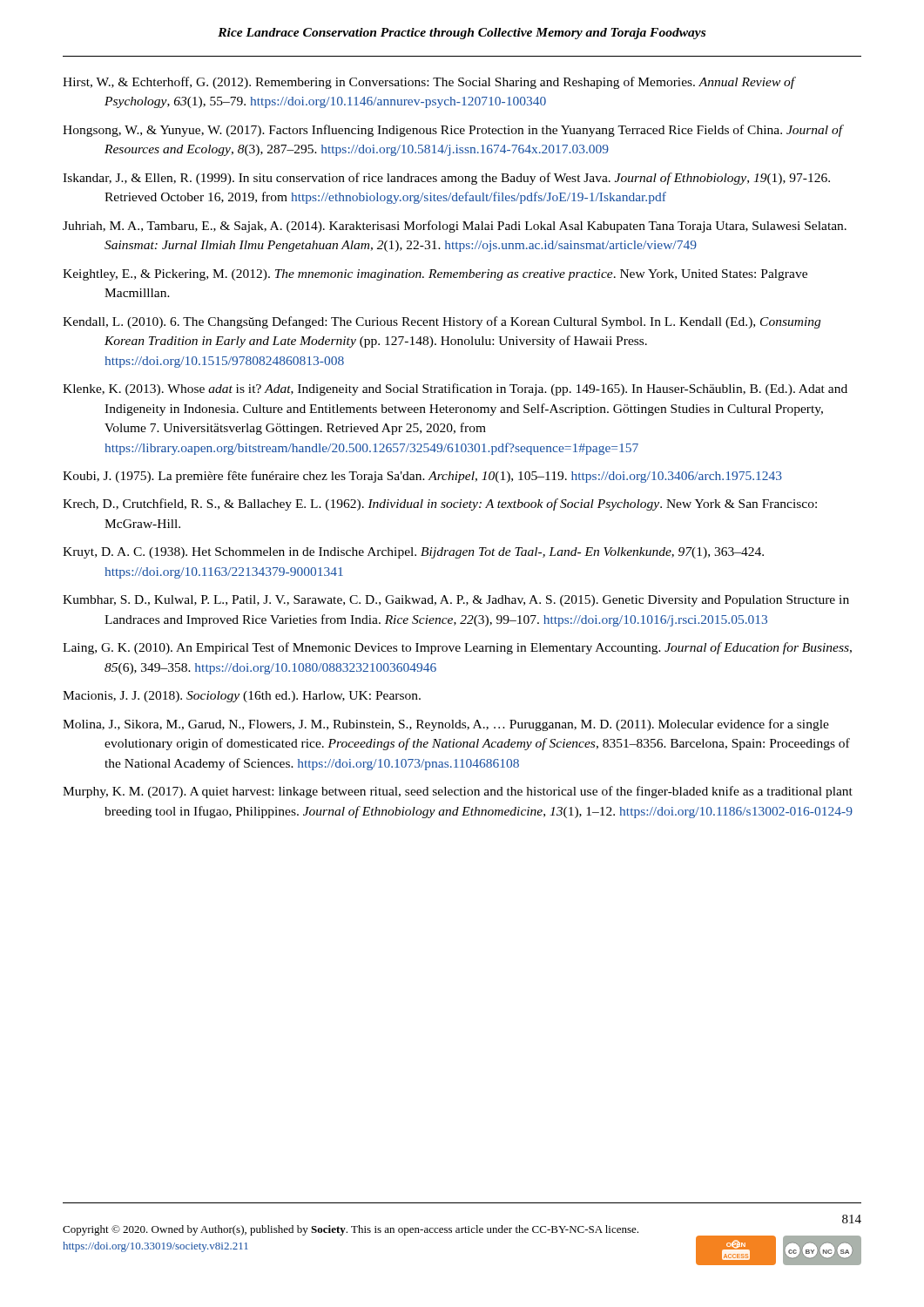Click the passage that begins "Hongsong, W., & Yunyue, W. (2017)."
The width and height of the screenshot is (924, 1307).
coord(452,139)
